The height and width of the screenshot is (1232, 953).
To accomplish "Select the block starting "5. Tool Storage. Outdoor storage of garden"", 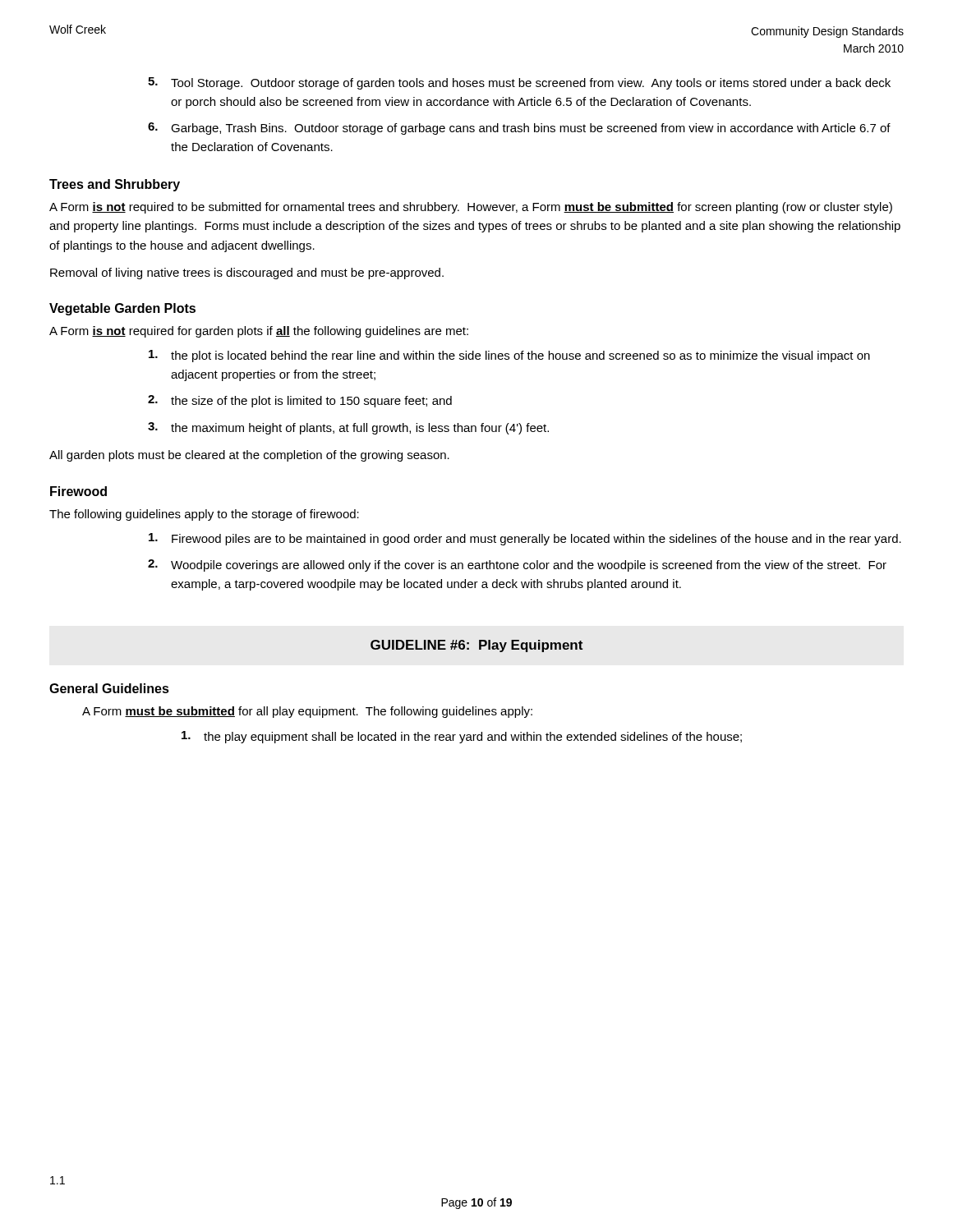I will click(x=526, y=92).
